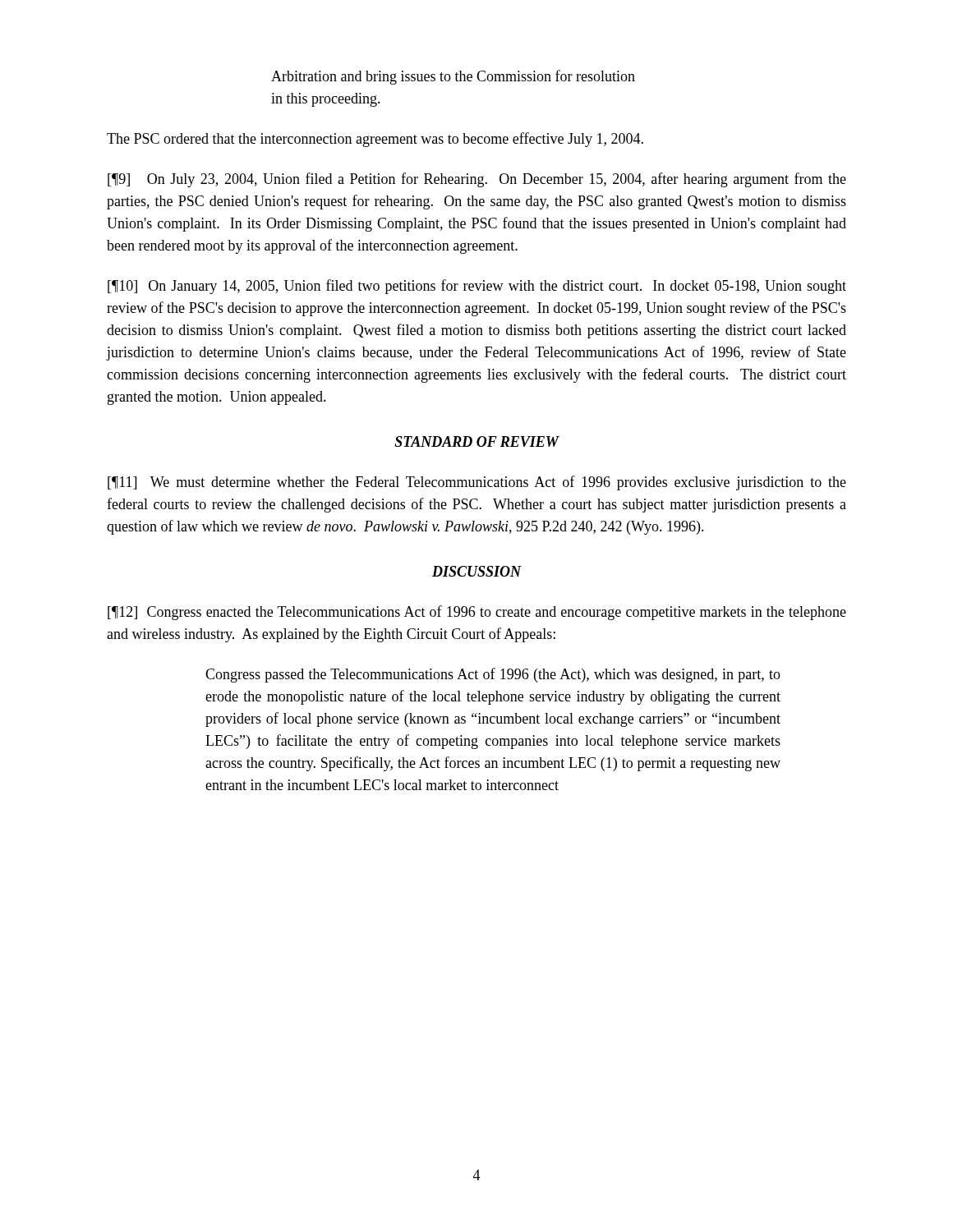
Task: Point to the element starting "[¶9] On July 23, 2004, Union filed a"
Action: 476,212
